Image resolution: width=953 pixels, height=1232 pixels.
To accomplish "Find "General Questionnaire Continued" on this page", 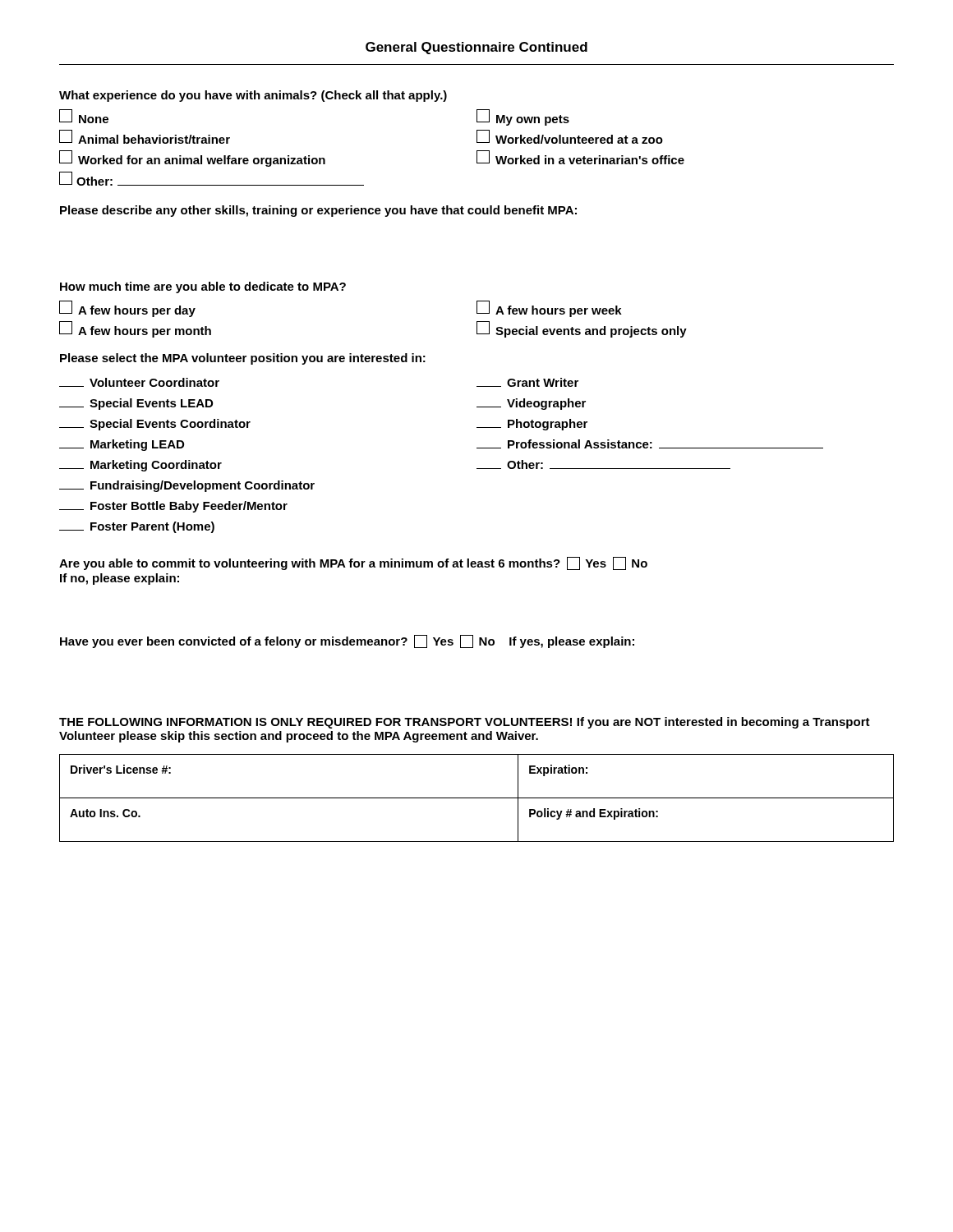I will point(476,47).
